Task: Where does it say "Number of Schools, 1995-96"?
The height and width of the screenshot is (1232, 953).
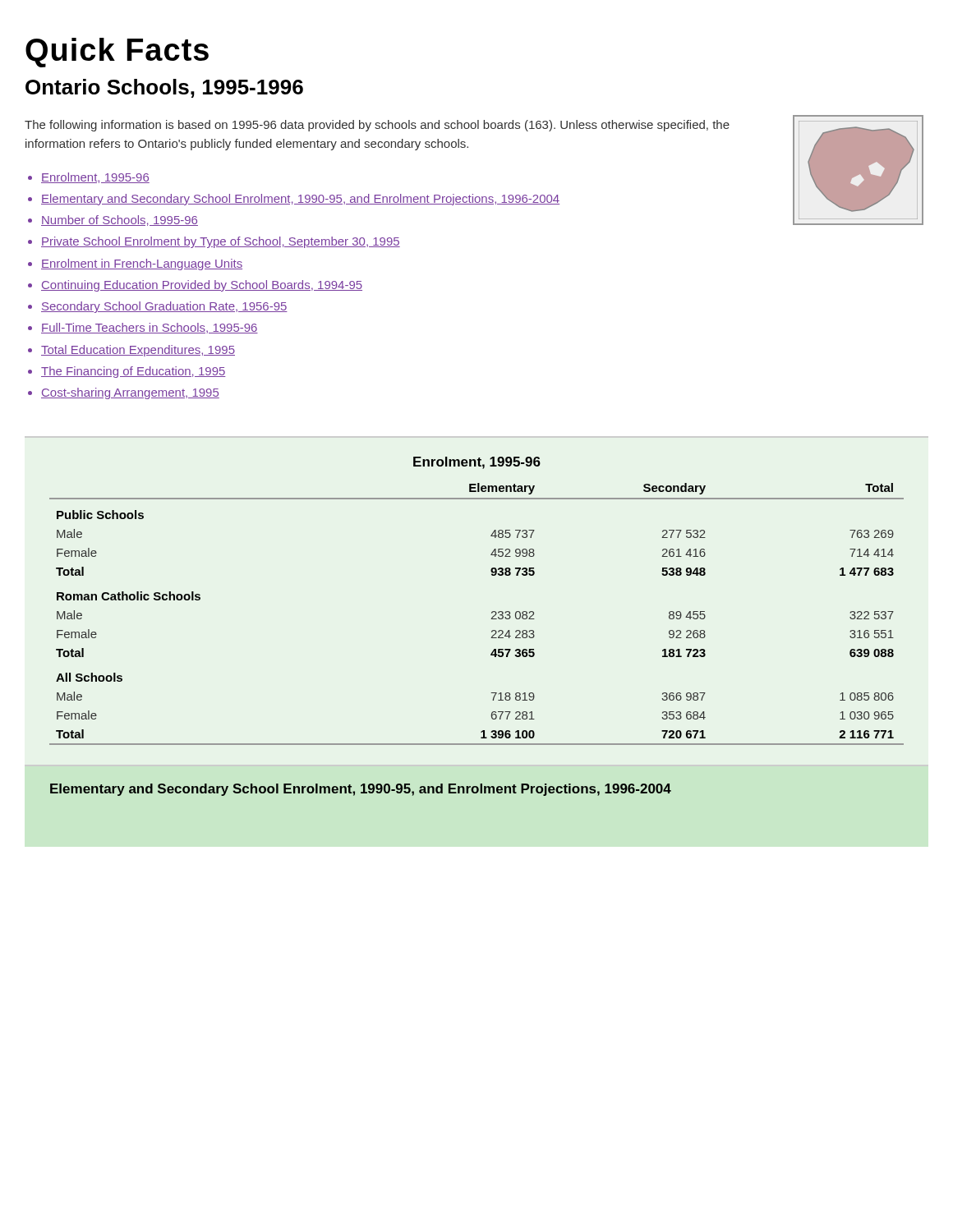Action: click(x=120, y=220)
